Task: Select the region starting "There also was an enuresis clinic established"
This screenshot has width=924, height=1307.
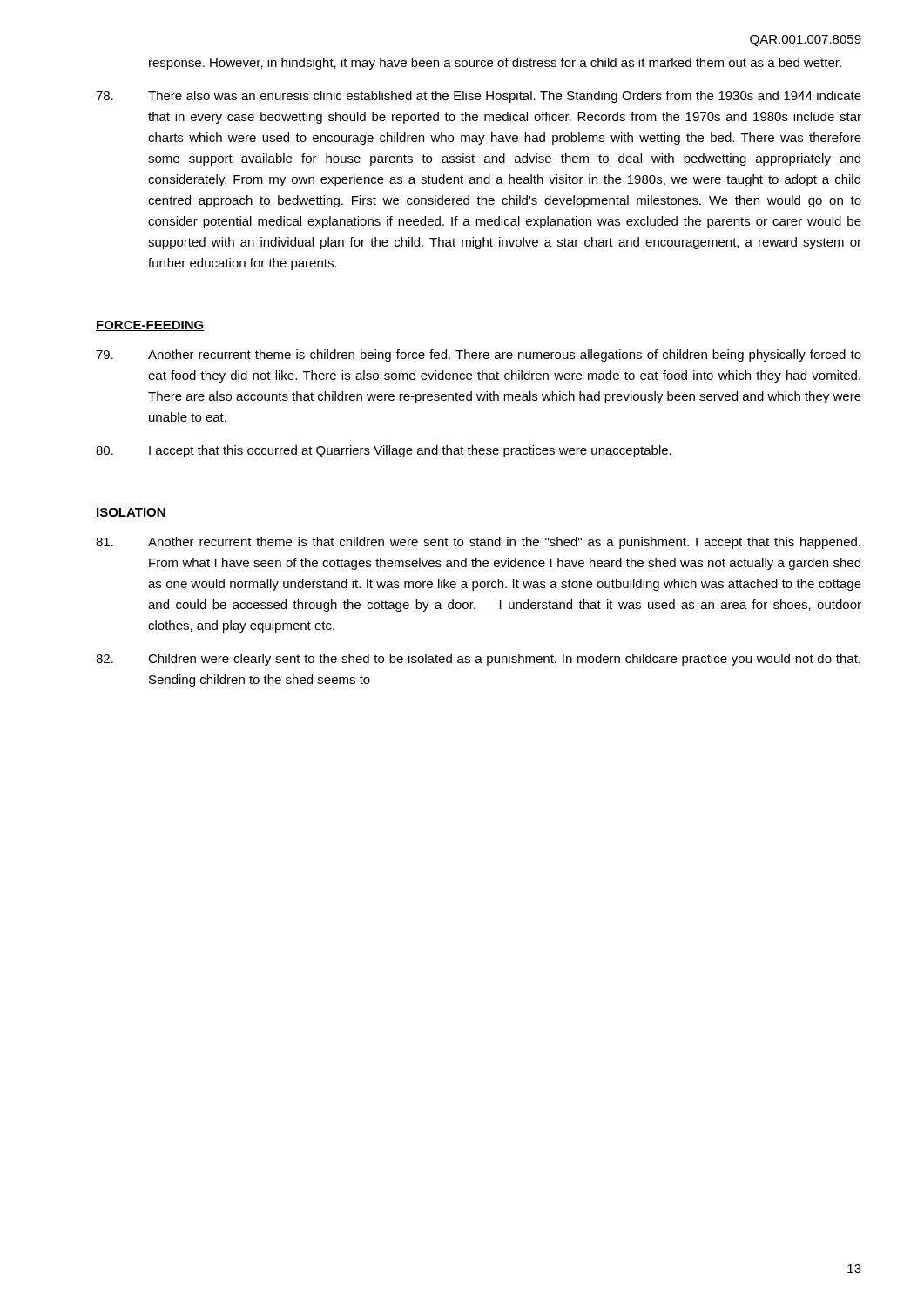Action: [x=479, y=179]
